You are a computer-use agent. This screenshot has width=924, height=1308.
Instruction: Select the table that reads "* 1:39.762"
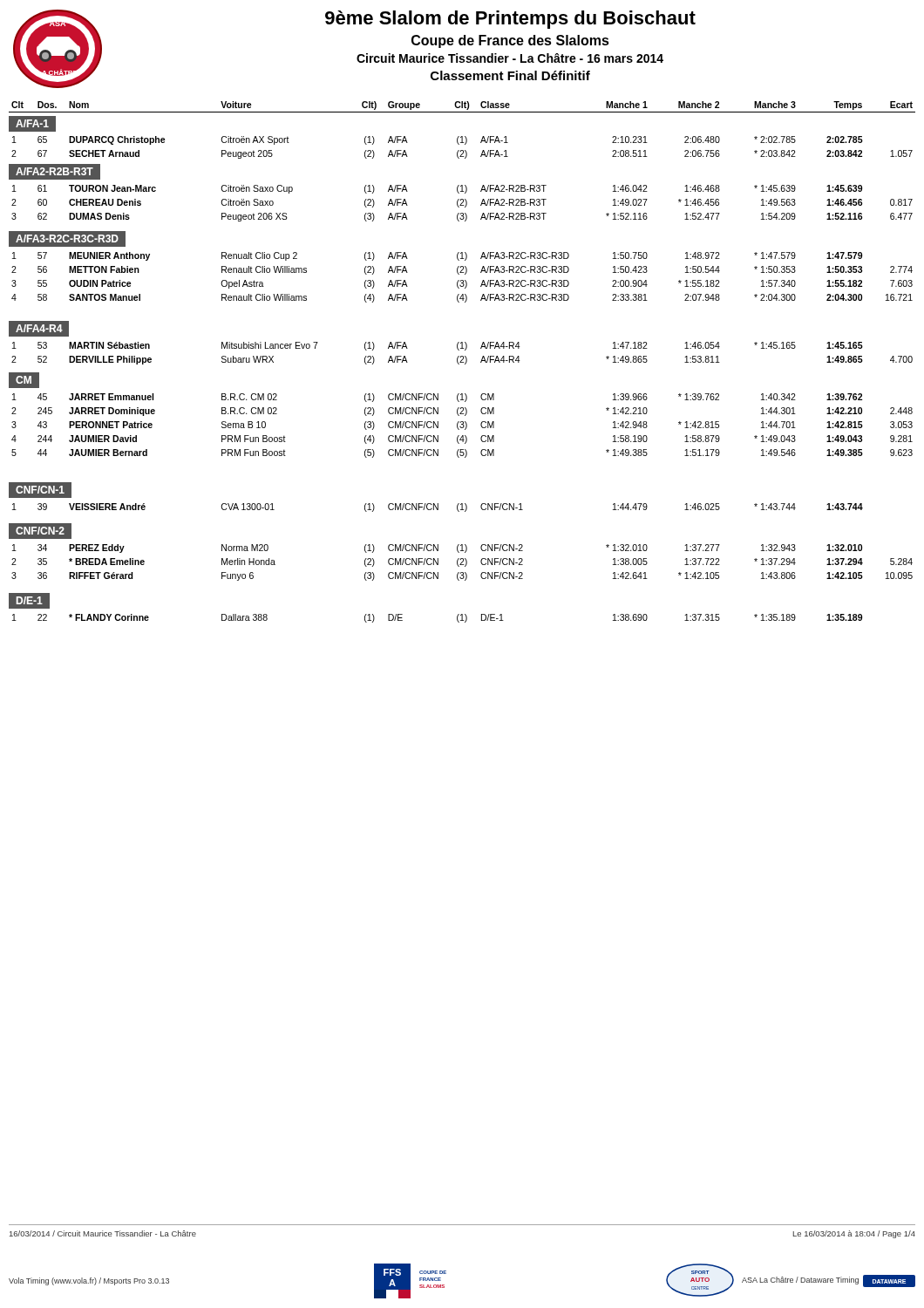462,425
